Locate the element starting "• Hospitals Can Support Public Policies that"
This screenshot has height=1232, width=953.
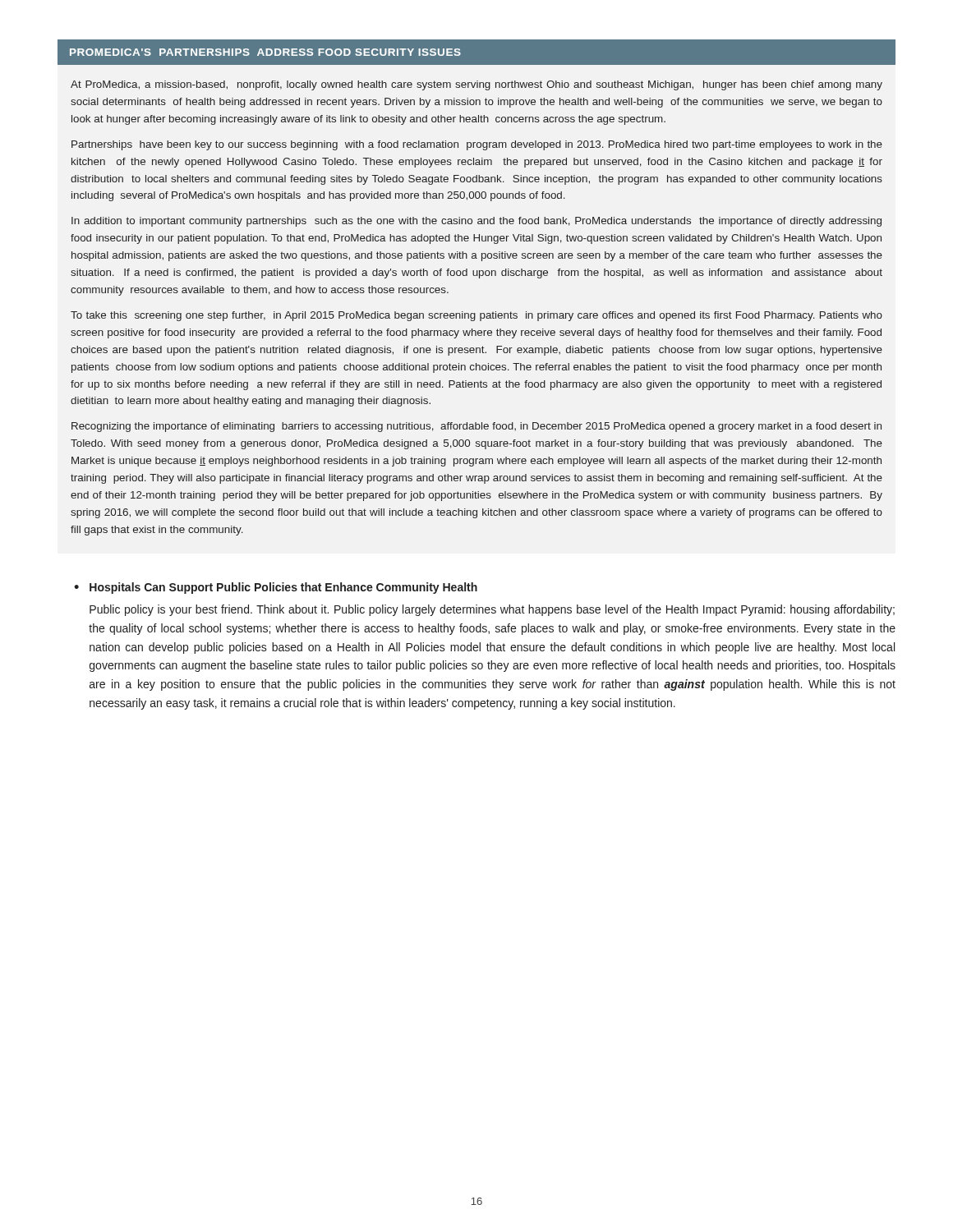pyautogui.click(x=485, y=645)
